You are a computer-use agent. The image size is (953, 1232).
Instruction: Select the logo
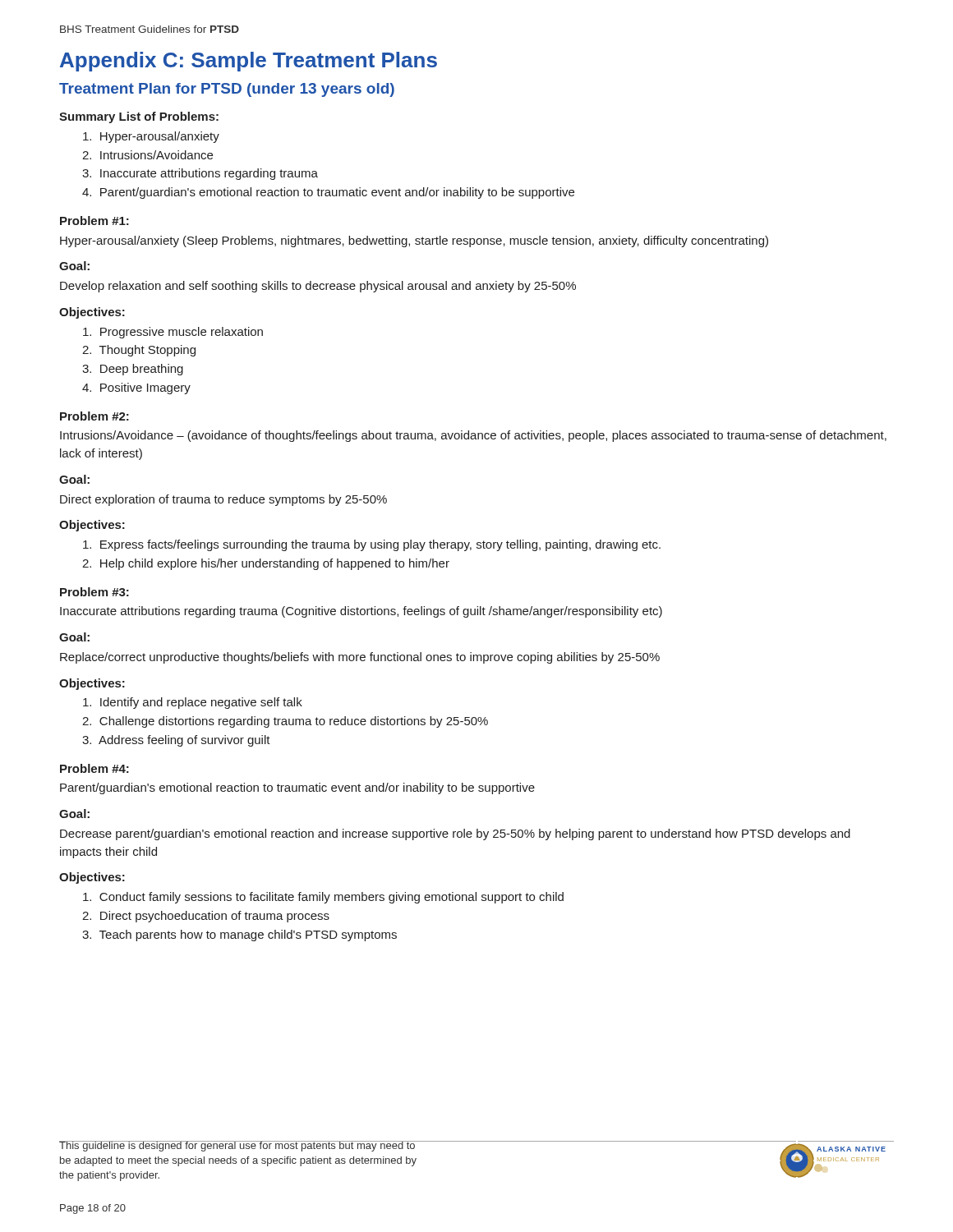836,1161
